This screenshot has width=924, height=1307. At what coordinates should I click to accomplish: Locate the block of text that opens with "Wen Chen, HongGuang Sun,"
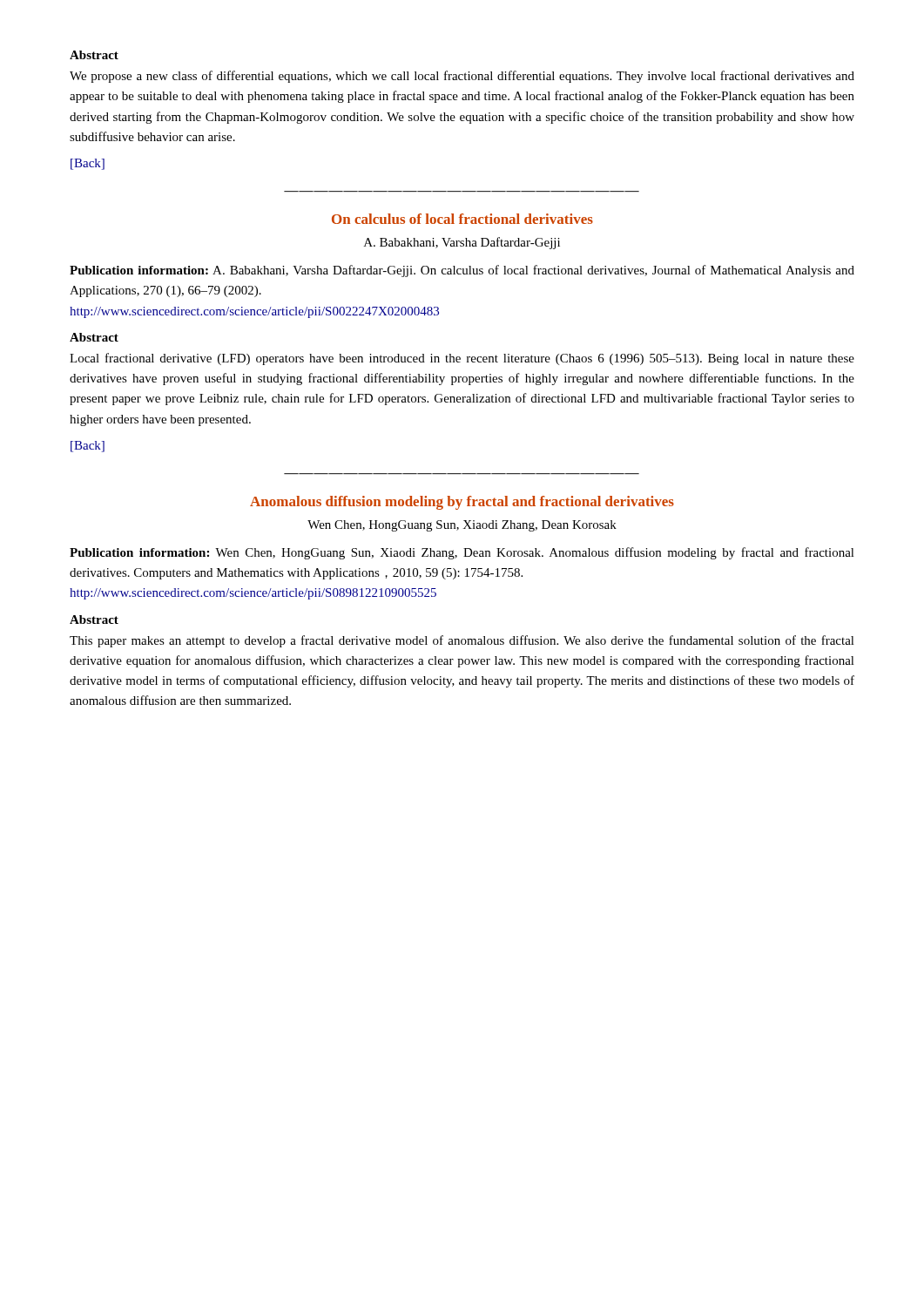[x=462, y=524]
